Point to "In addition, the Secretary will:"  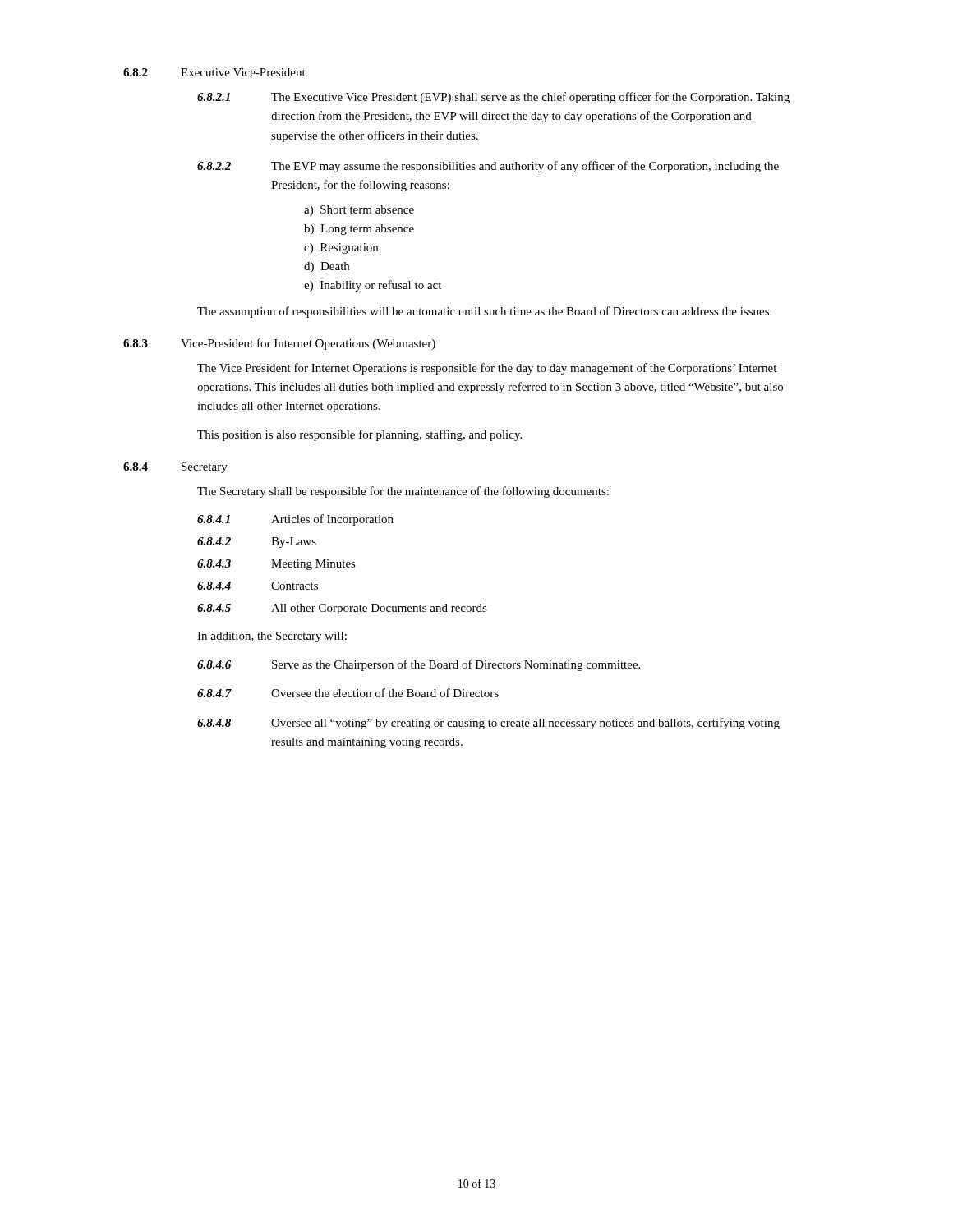point(272,636)
